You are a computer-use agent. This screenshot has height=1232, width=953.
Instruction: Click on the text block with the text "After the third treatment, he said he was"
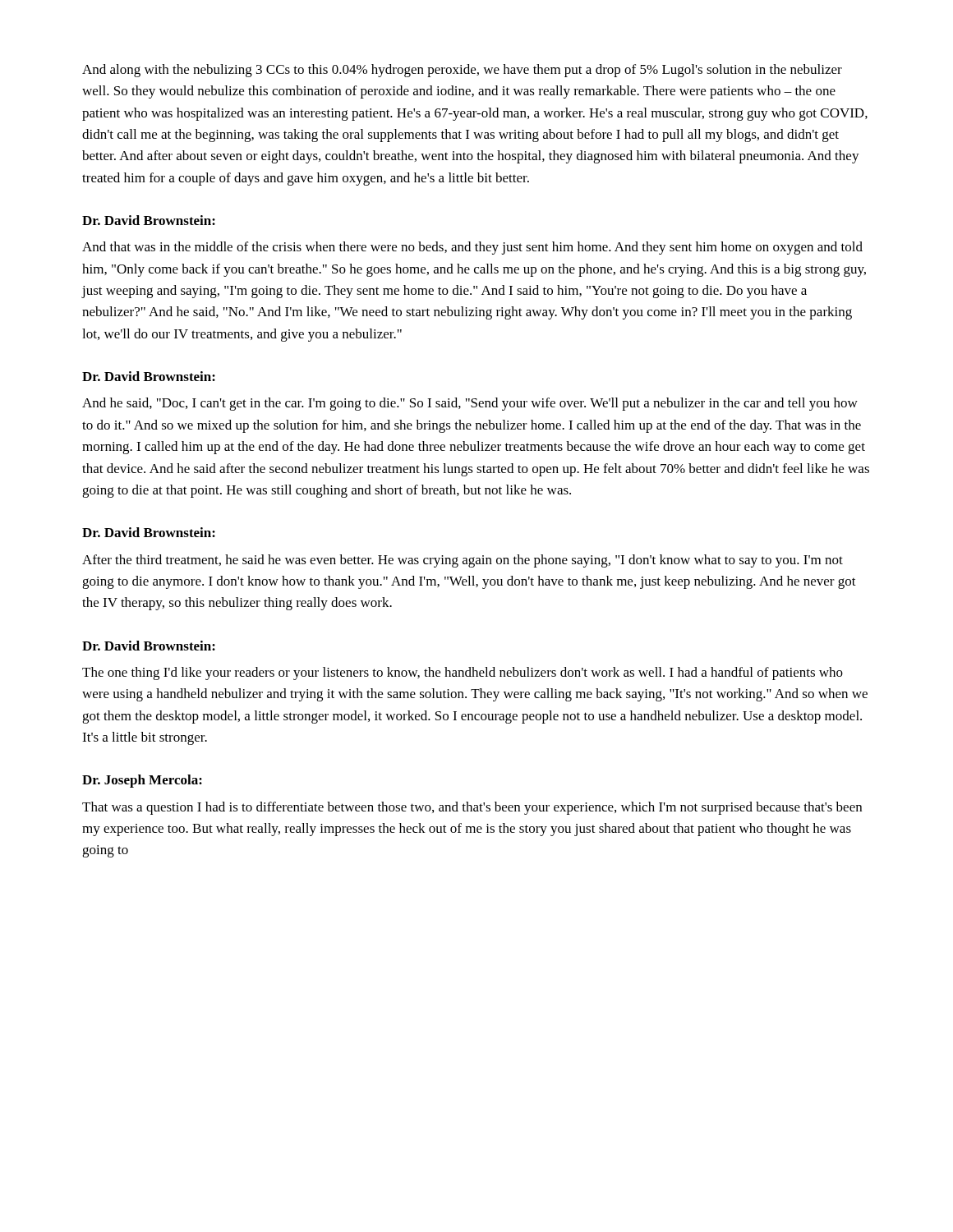469,581
